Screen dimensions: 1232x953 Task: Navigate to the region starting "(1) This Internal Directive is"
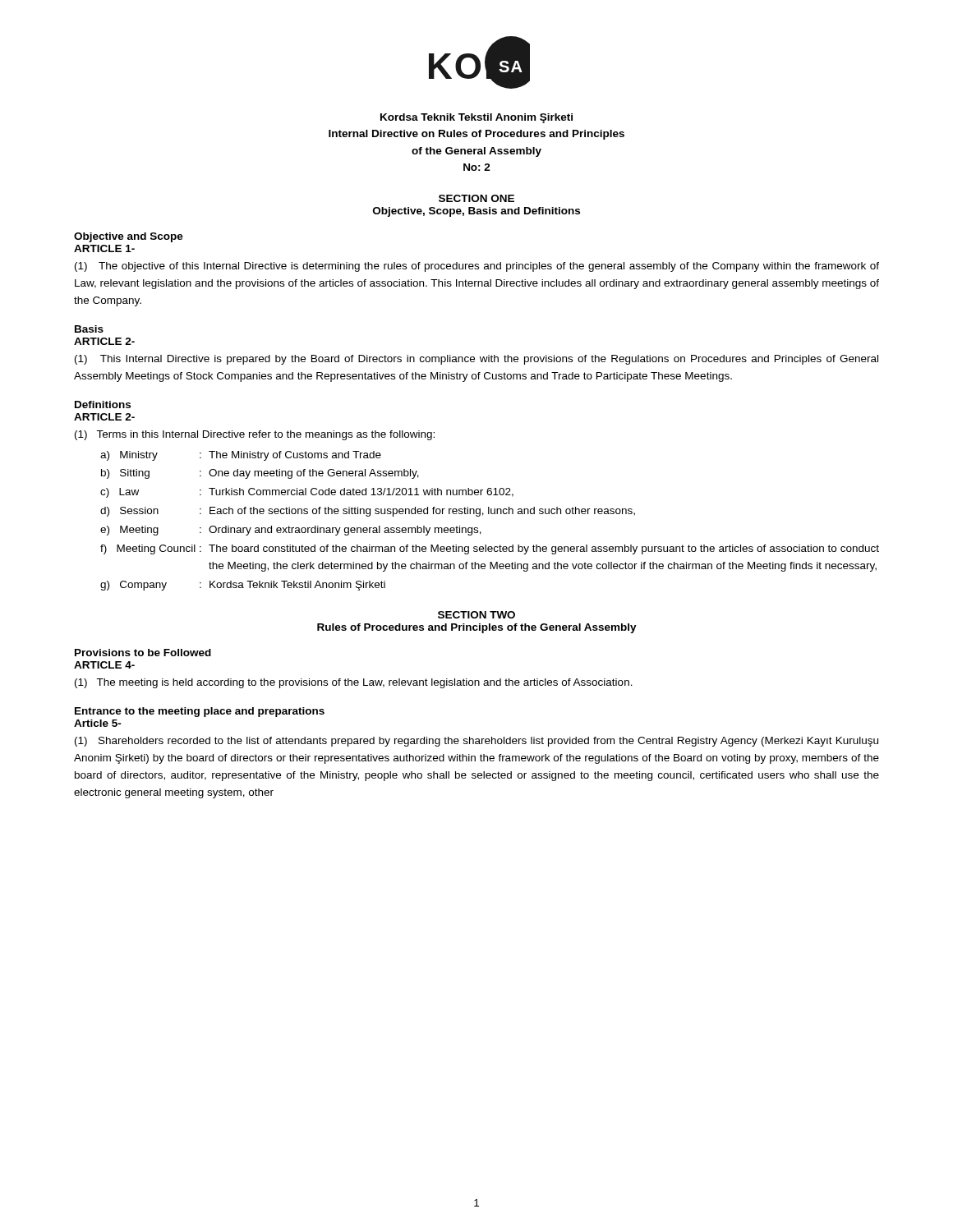(x=476, y=367)
